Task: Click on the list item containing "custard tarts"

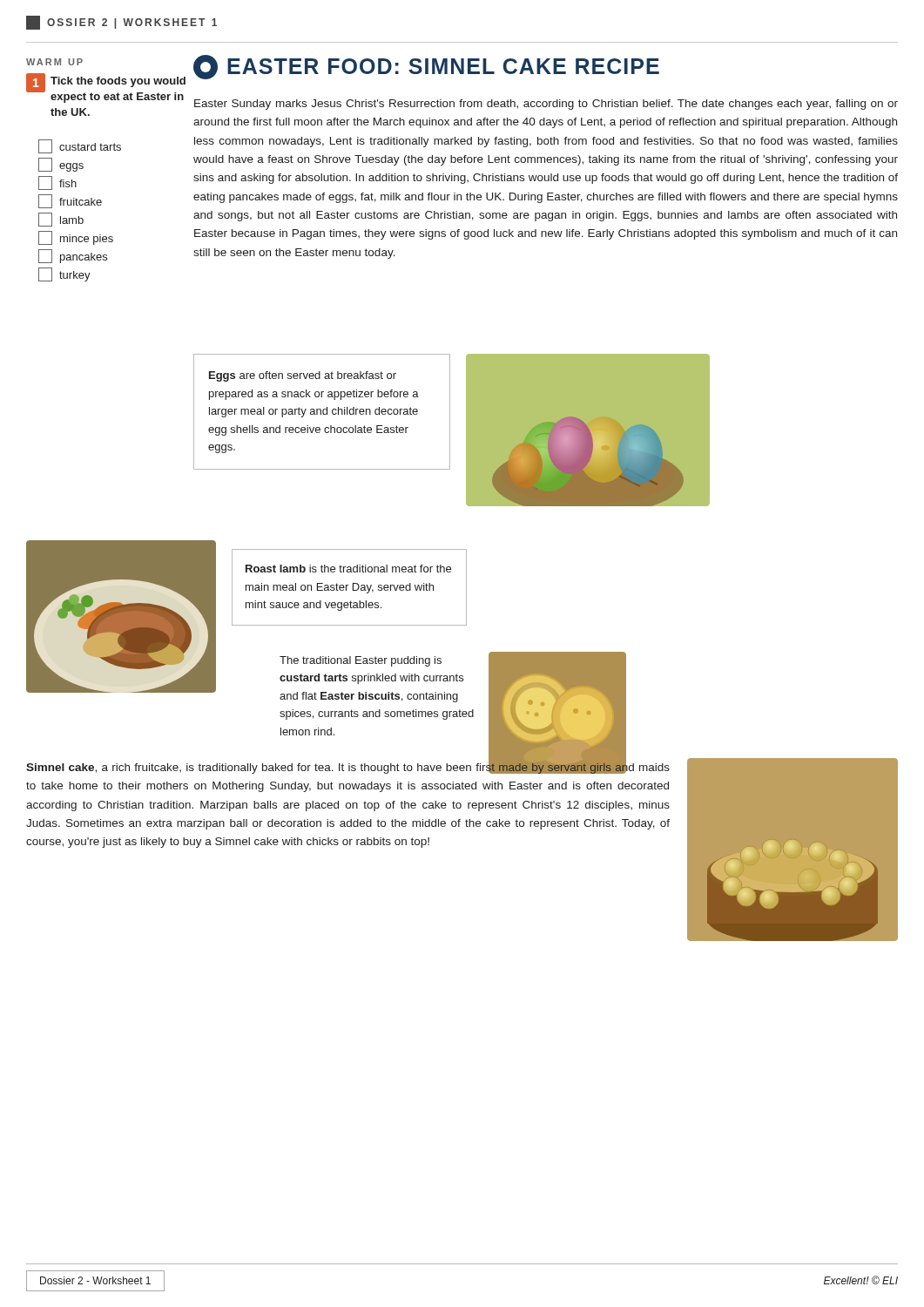Action: coord(80,146)
